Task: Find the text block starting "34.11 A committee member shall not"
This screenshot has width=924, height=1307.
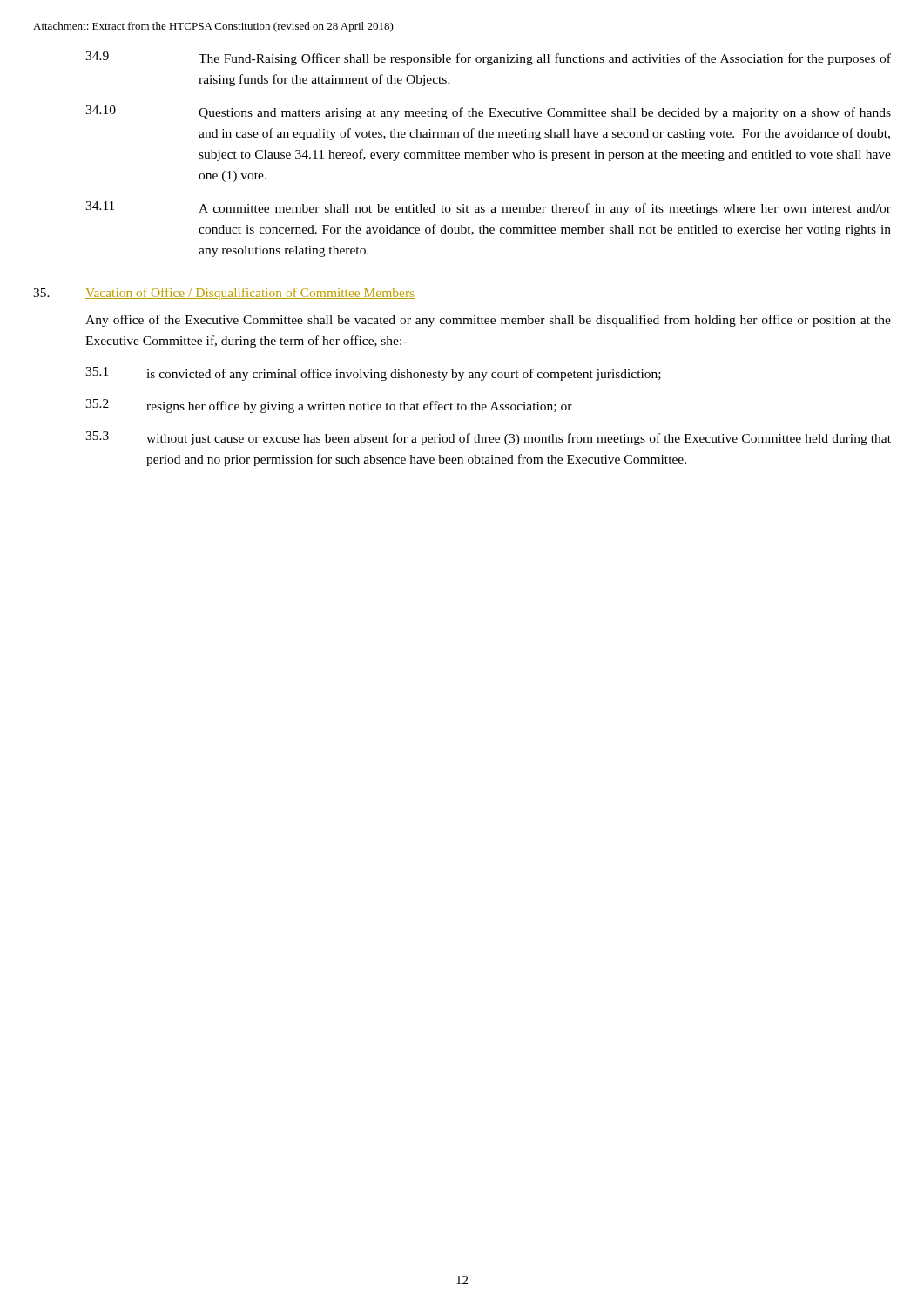Action: click(462, 229)
